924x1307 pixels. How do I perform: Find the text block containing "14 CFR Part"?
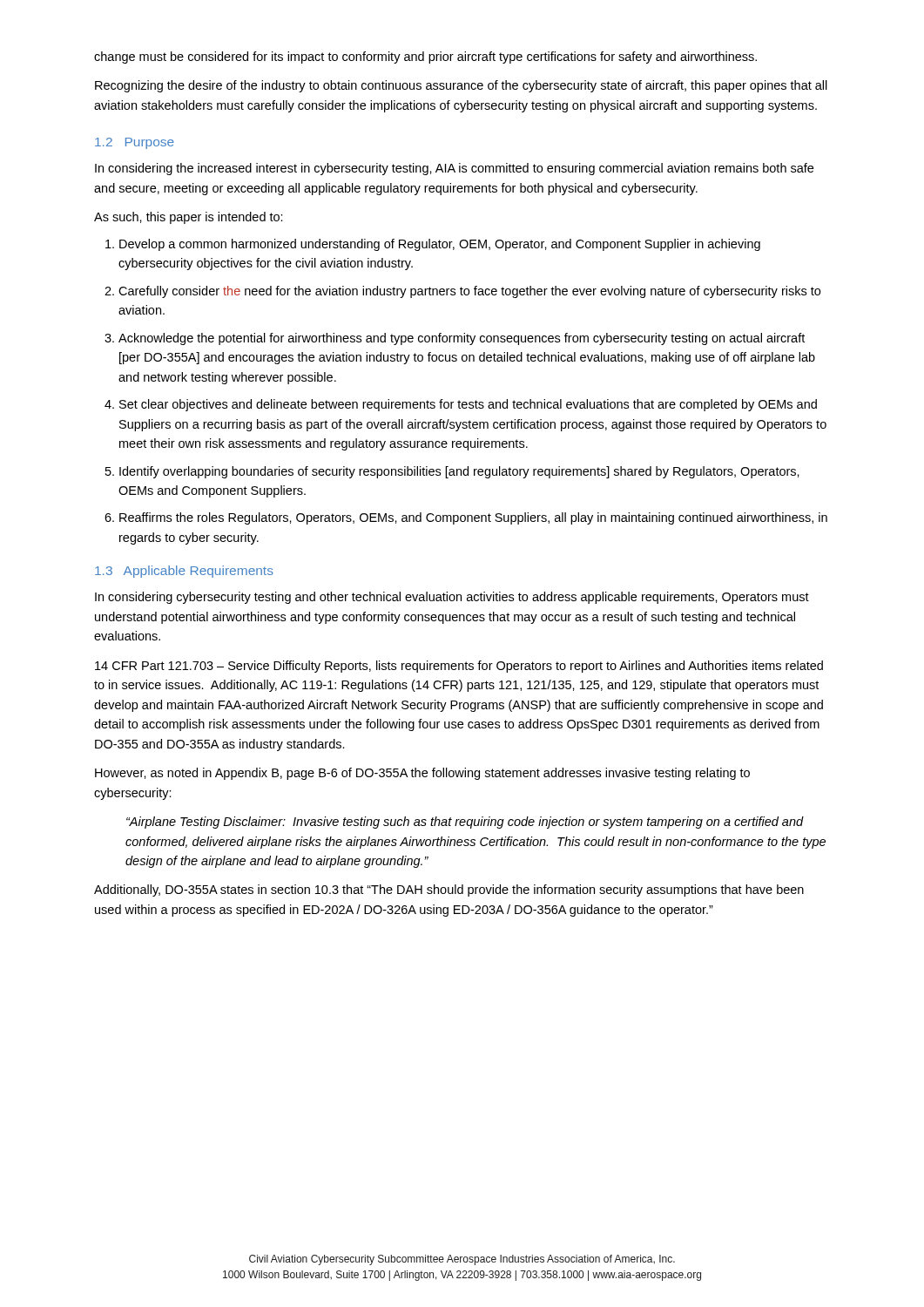point(459,705)
